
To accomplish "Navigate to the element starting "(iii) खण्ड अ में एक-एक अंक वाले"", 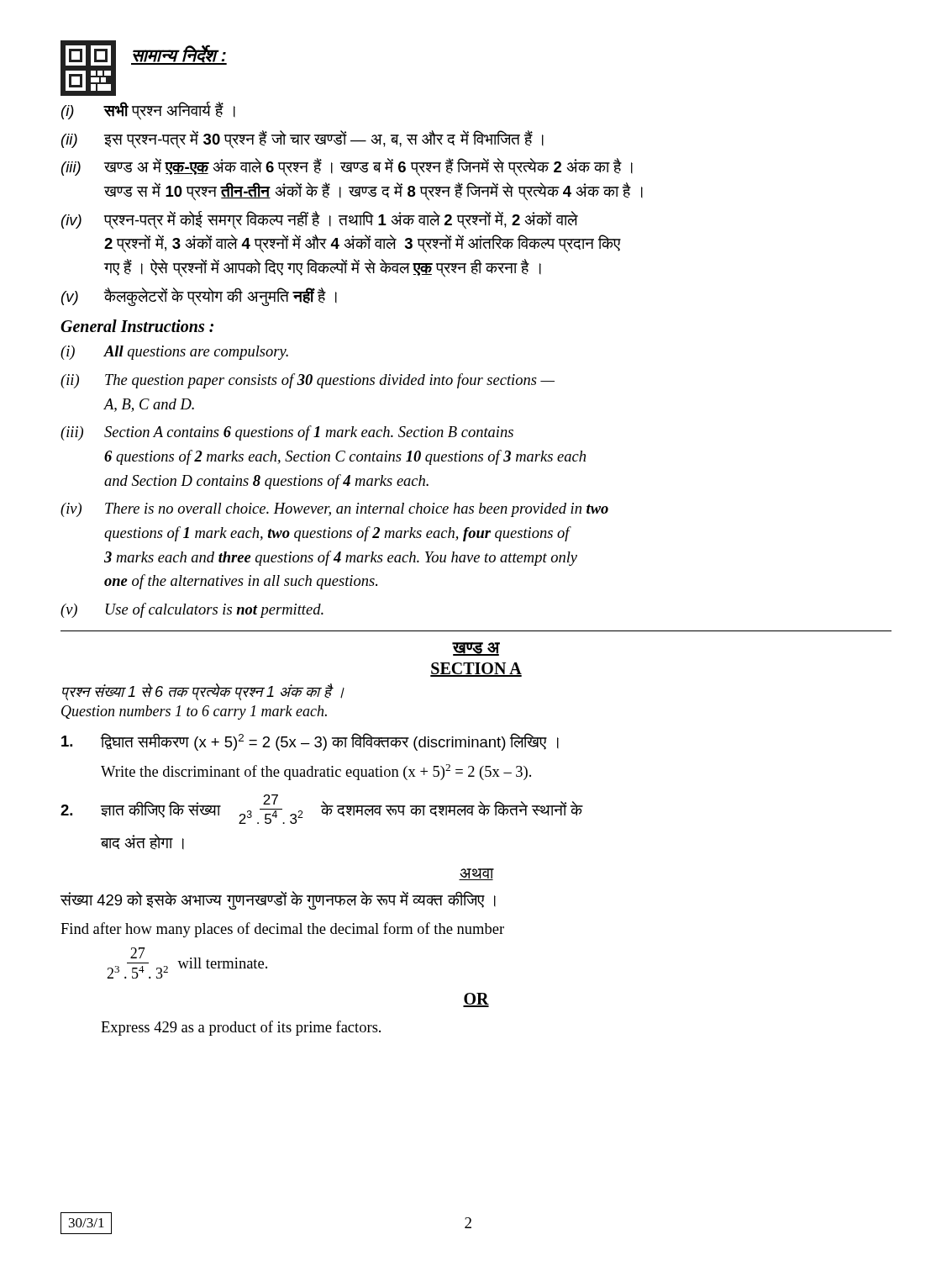I will [476, 180].
